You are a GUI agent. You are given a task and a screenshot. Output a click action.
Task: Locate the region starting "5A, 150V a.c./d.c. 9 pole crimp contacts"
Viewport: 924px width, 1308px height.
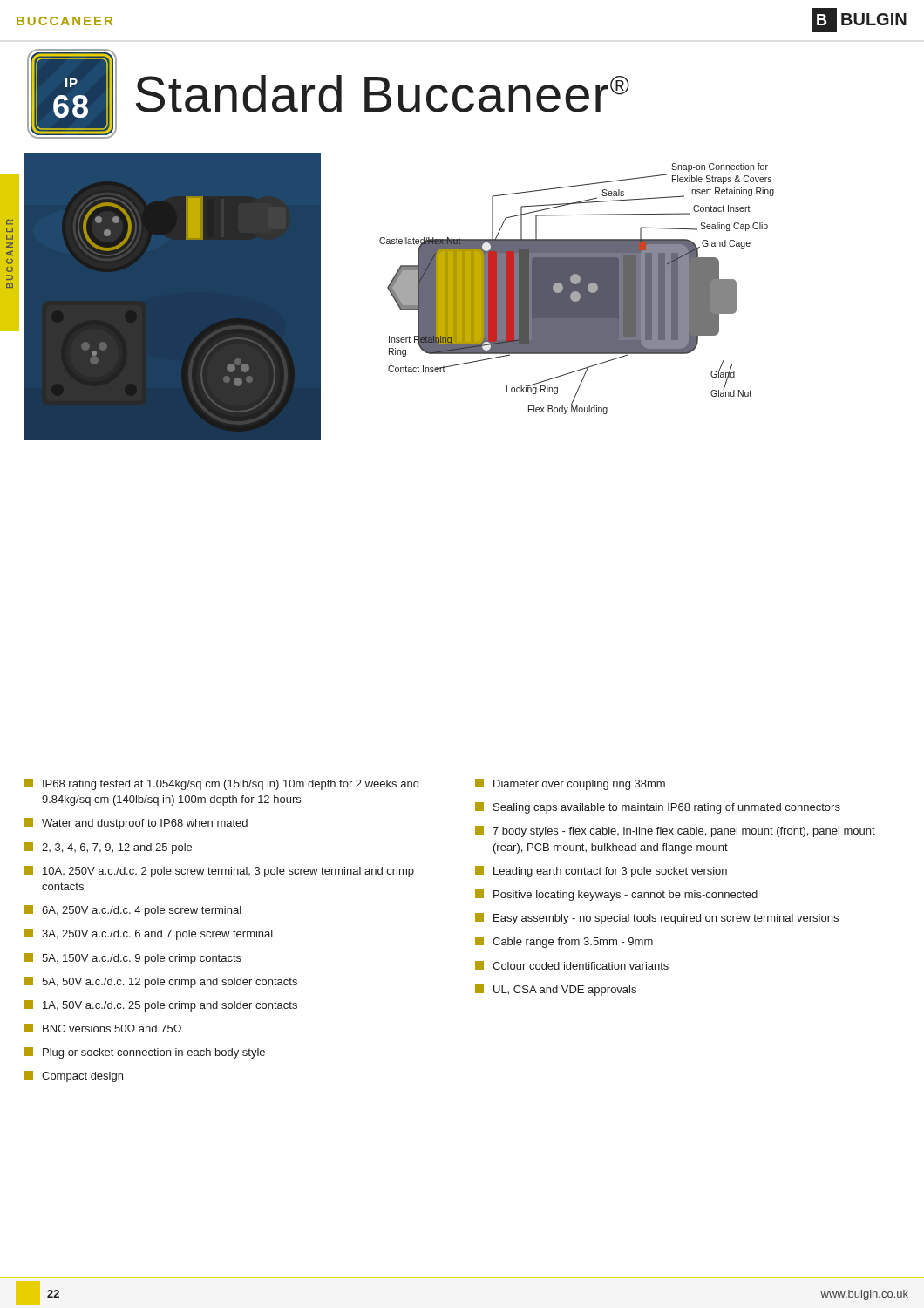[133, 958]
